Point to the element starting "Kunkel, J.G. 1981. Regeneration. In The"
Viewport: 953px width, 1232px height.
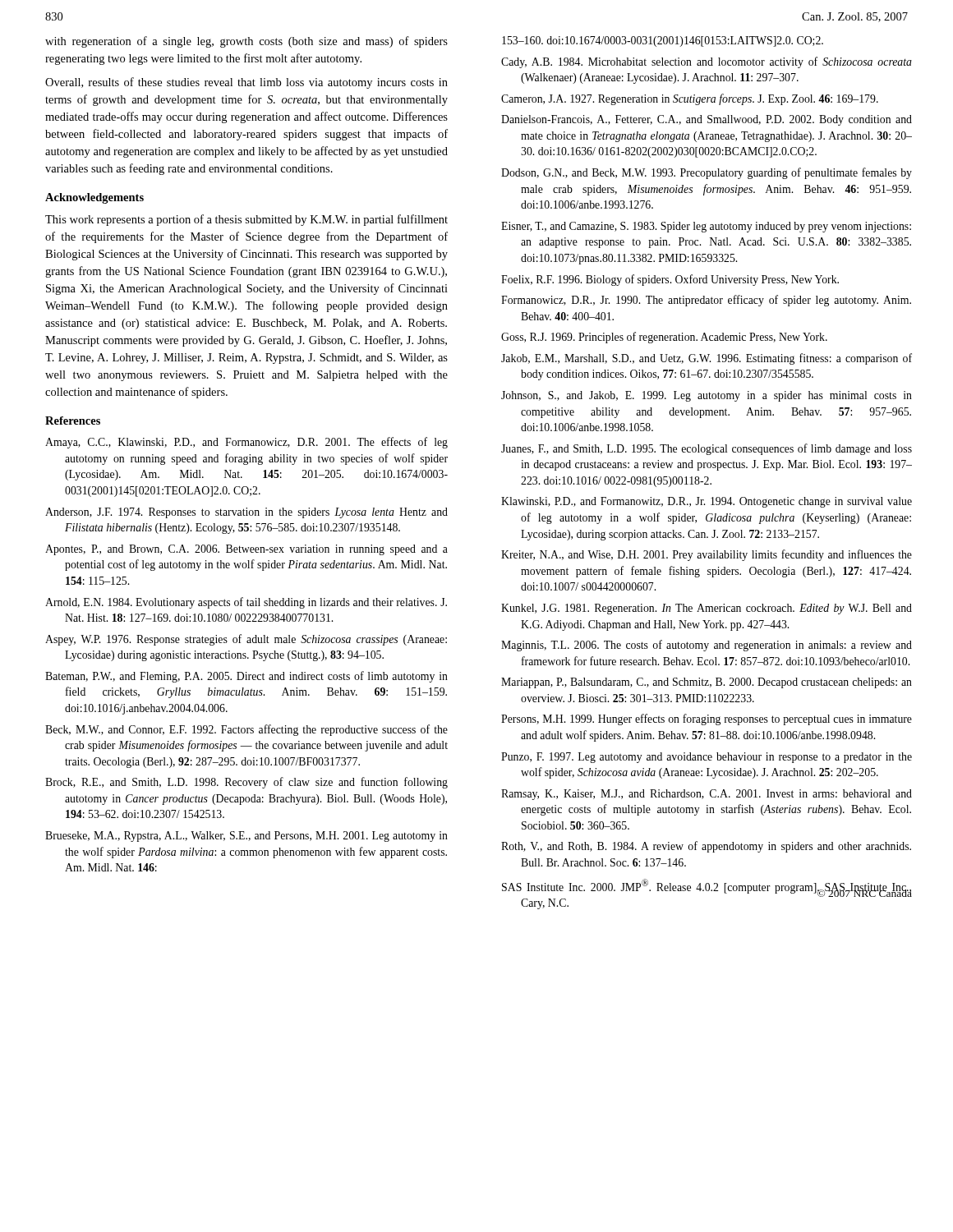click(707, 616)
